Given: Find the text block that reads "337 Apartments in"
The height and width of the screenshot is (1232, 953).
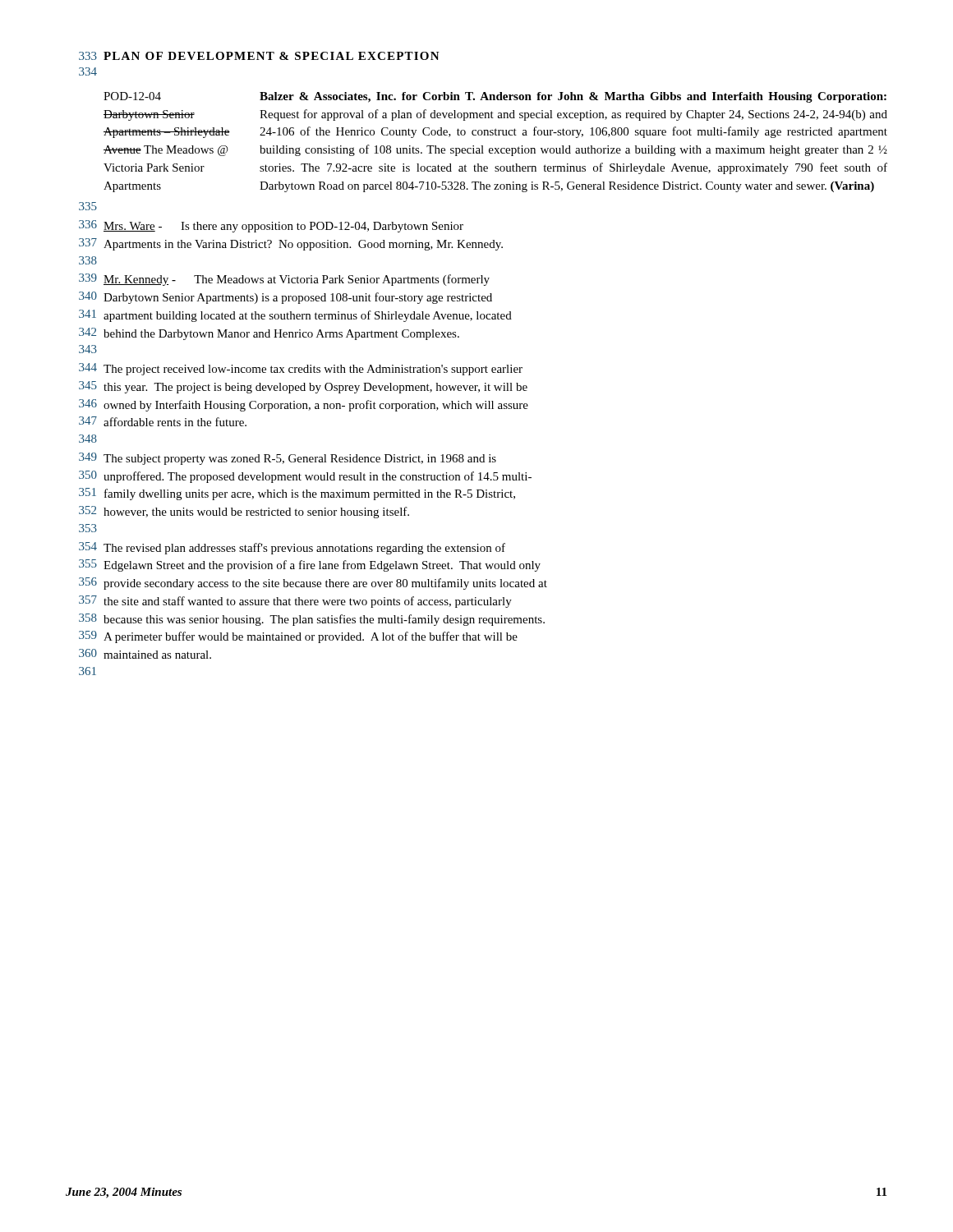Looking at the screenshot, I should [476, 244].
